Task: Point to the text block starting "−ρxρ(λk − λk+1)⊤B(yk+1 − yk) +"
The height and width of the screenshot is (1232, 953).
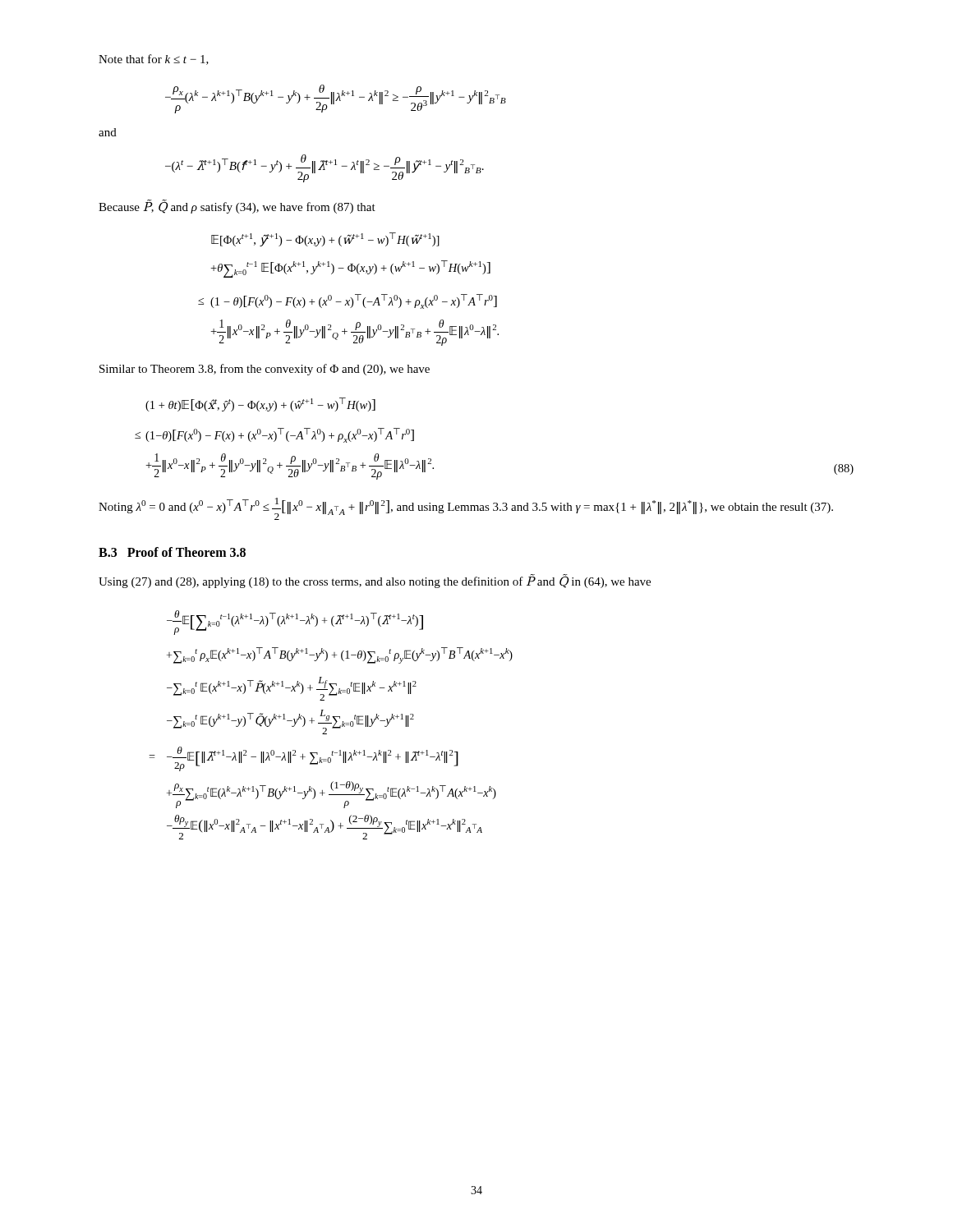Action: (335, 98)
